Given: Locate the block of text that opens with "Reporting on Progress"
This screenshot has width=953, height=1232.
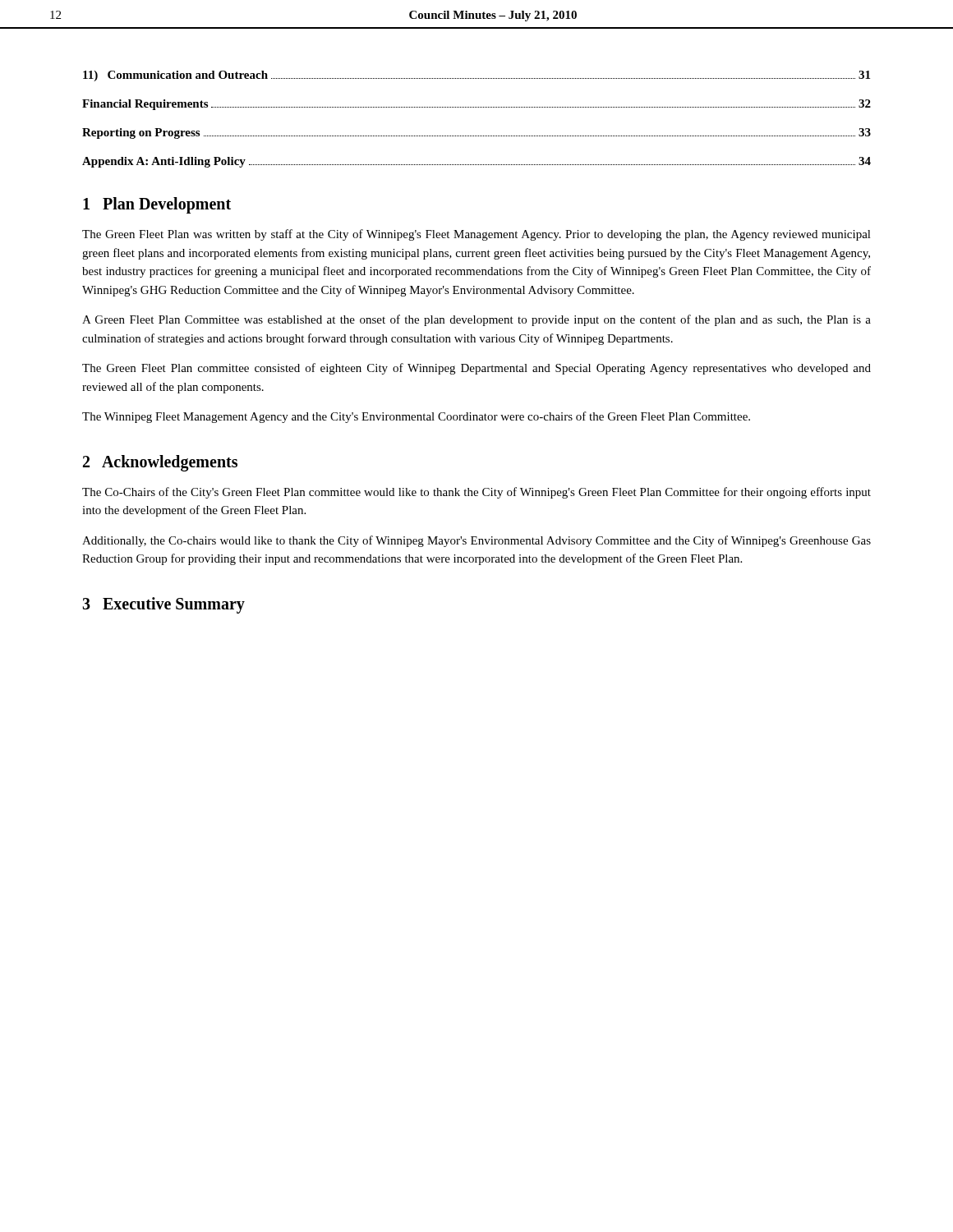Looking at the screenshot, I should pos(476,133).
